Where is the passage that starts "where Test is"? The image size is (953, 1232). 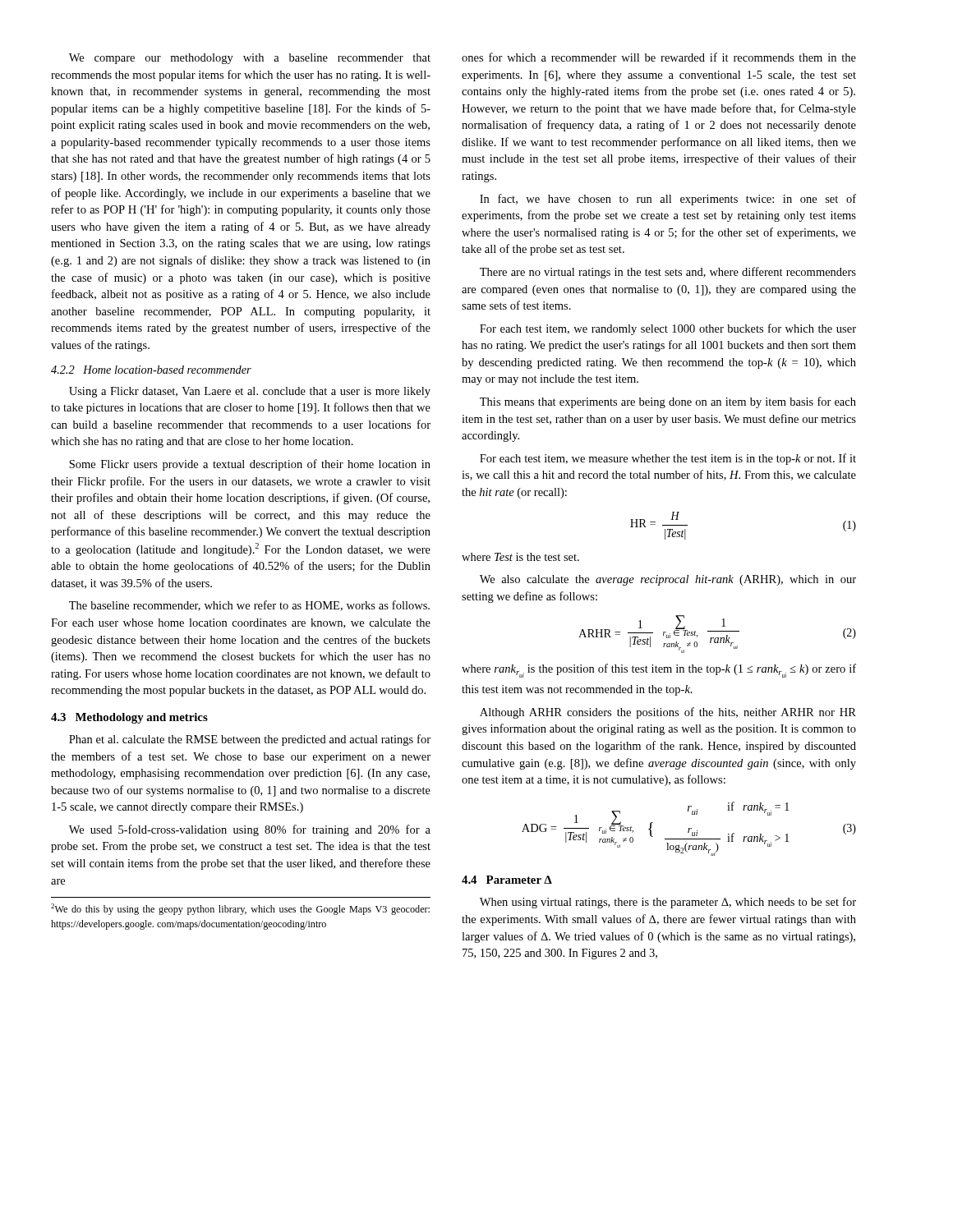click(x=659, y=577)
